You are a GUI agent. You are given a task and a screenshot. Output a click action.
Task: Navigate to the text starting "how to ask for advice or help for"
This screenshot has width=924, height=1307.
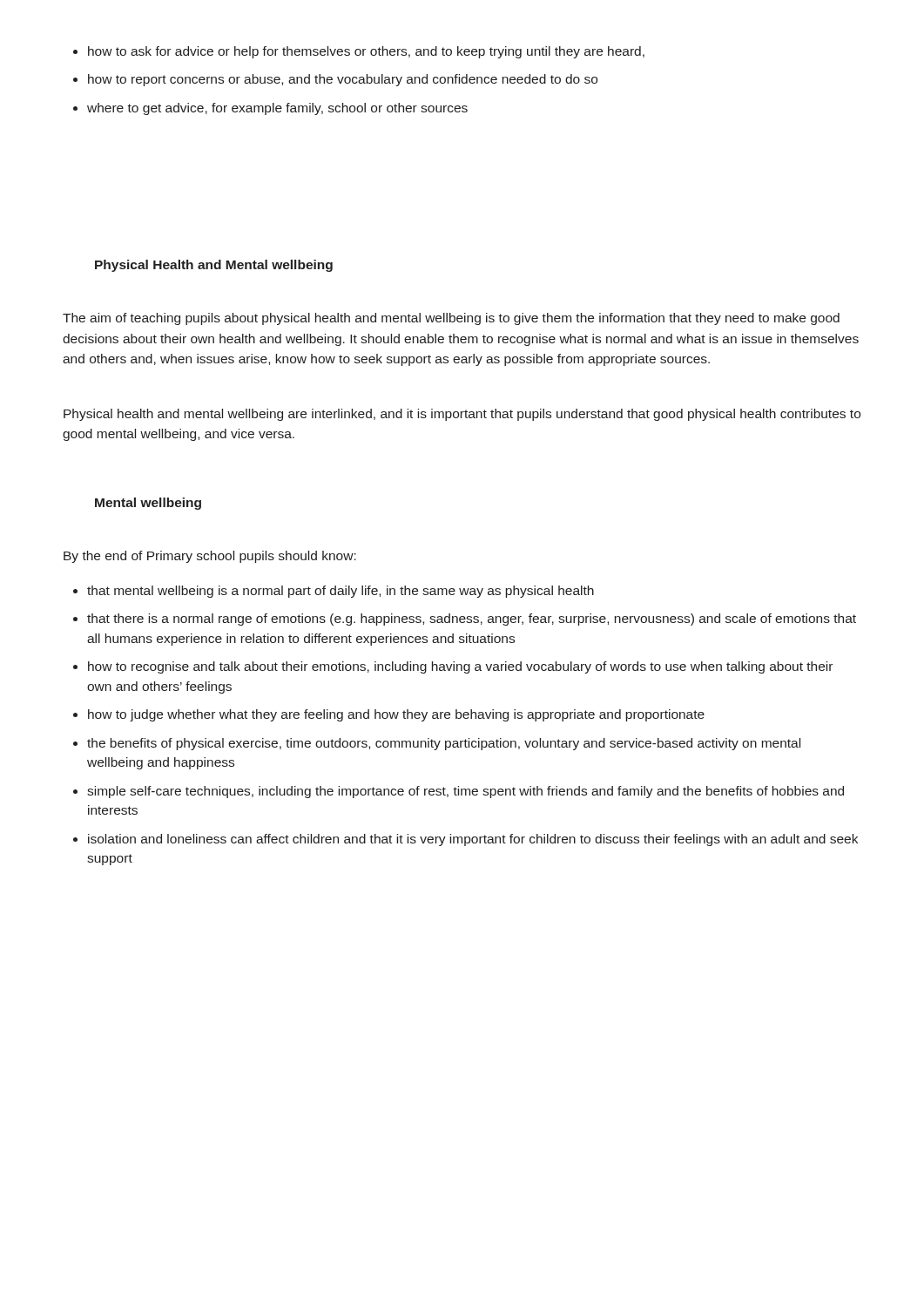462,52
